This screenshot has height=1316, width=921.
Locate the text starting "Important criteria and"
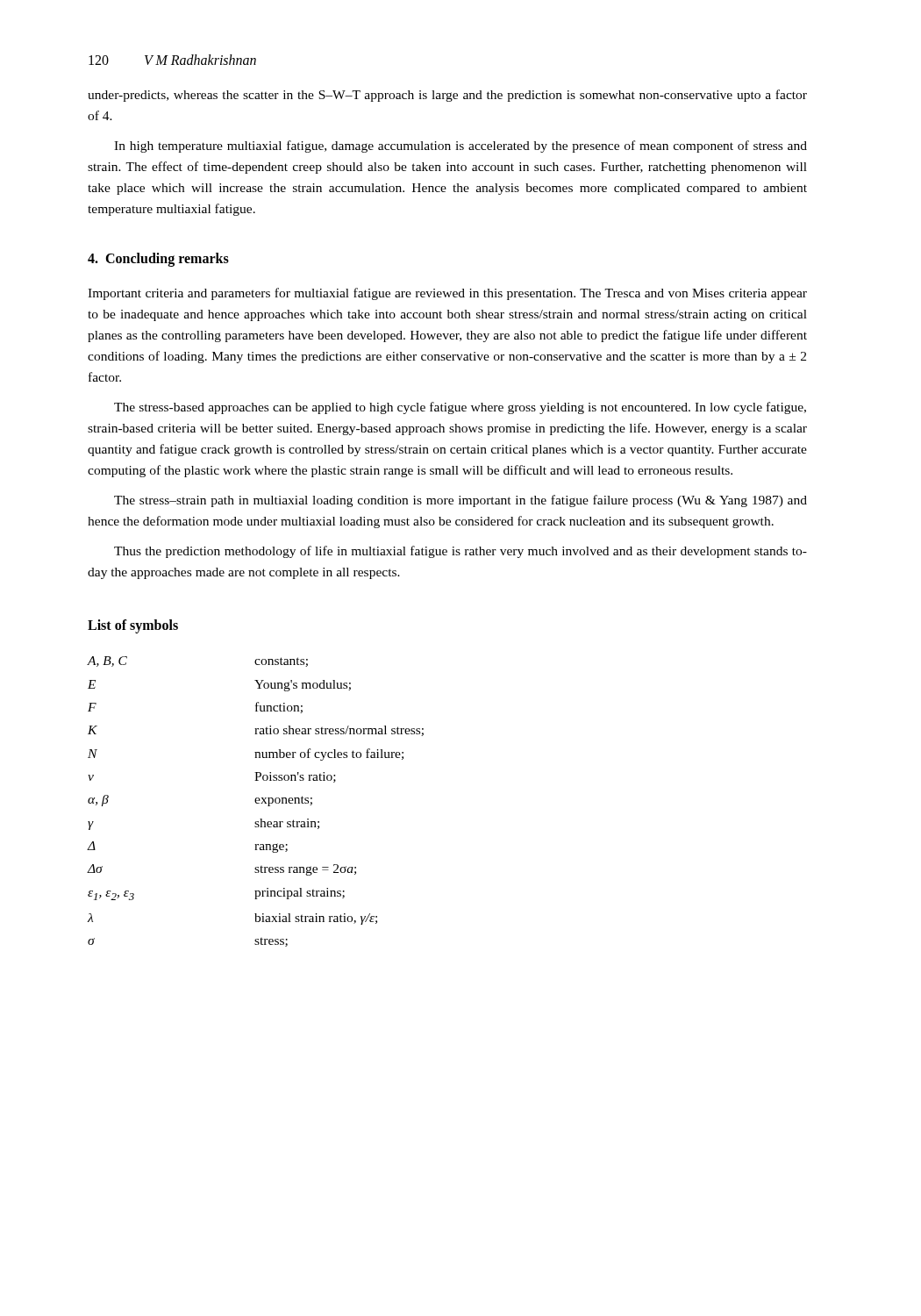pyautogui.click(x=447, y=335)
